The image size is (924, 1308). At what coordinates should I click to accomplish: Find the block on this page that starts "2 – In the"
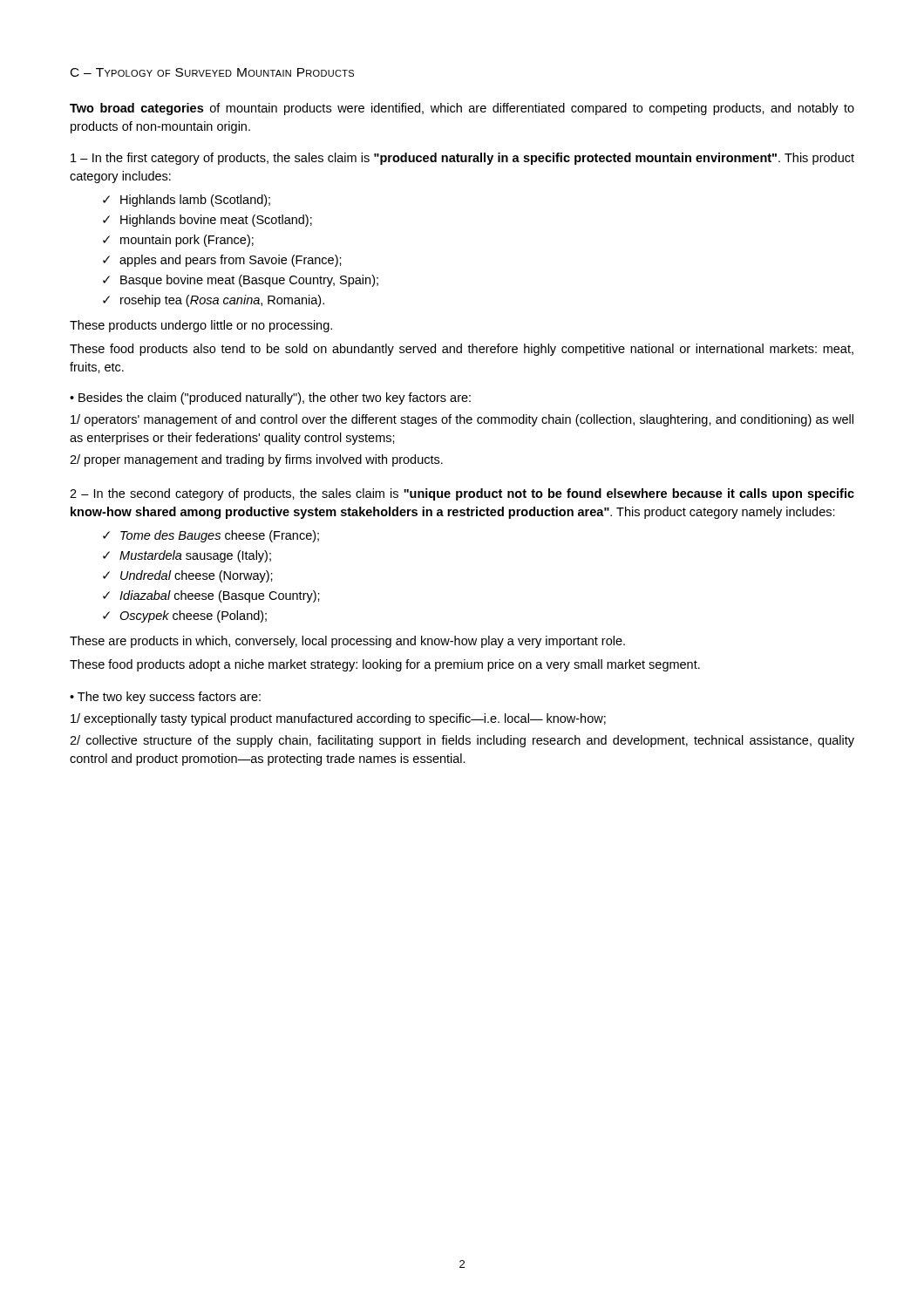(462, 502)
